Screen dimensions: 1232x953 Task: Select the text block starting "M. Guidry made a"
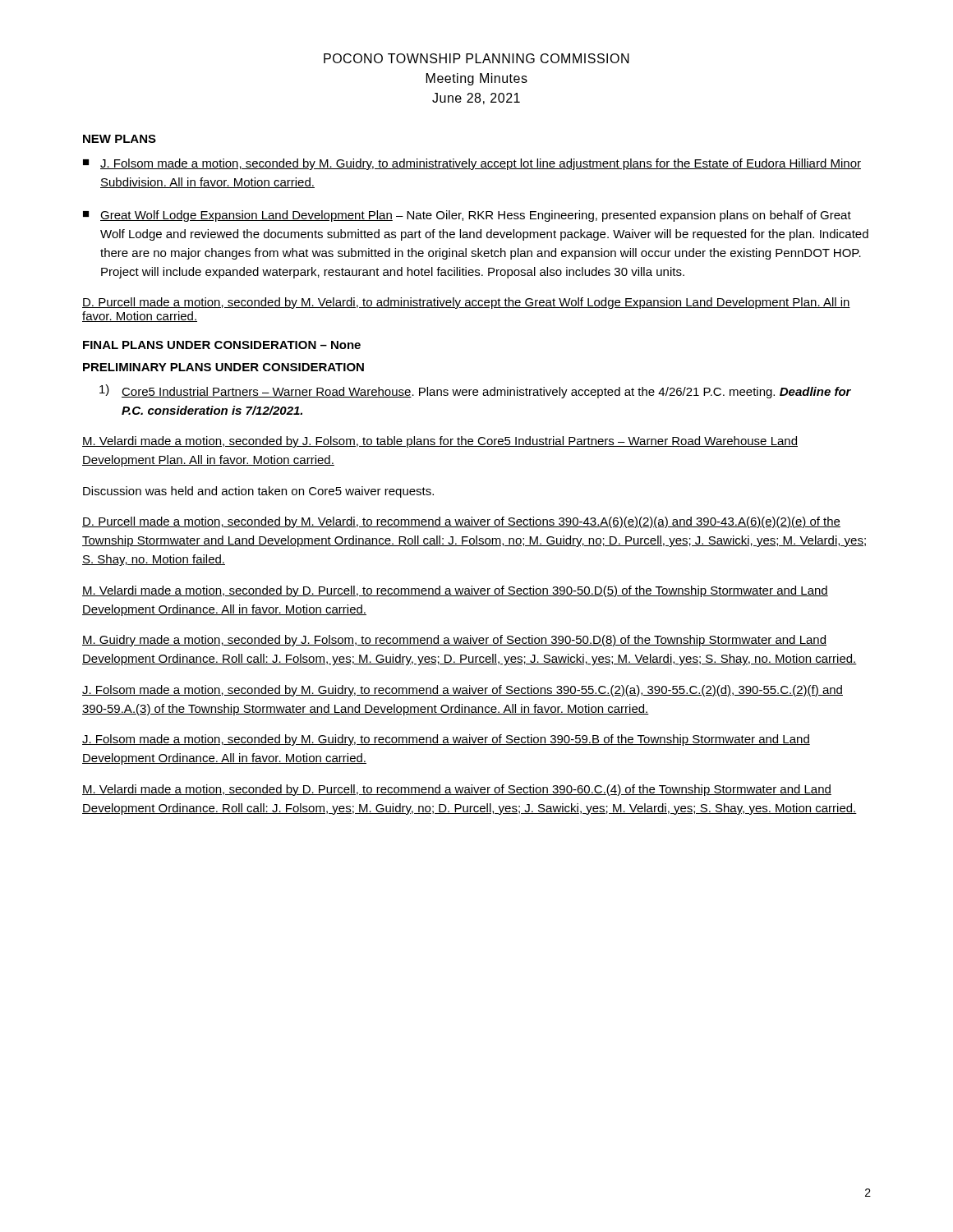[x=469, y=649]
